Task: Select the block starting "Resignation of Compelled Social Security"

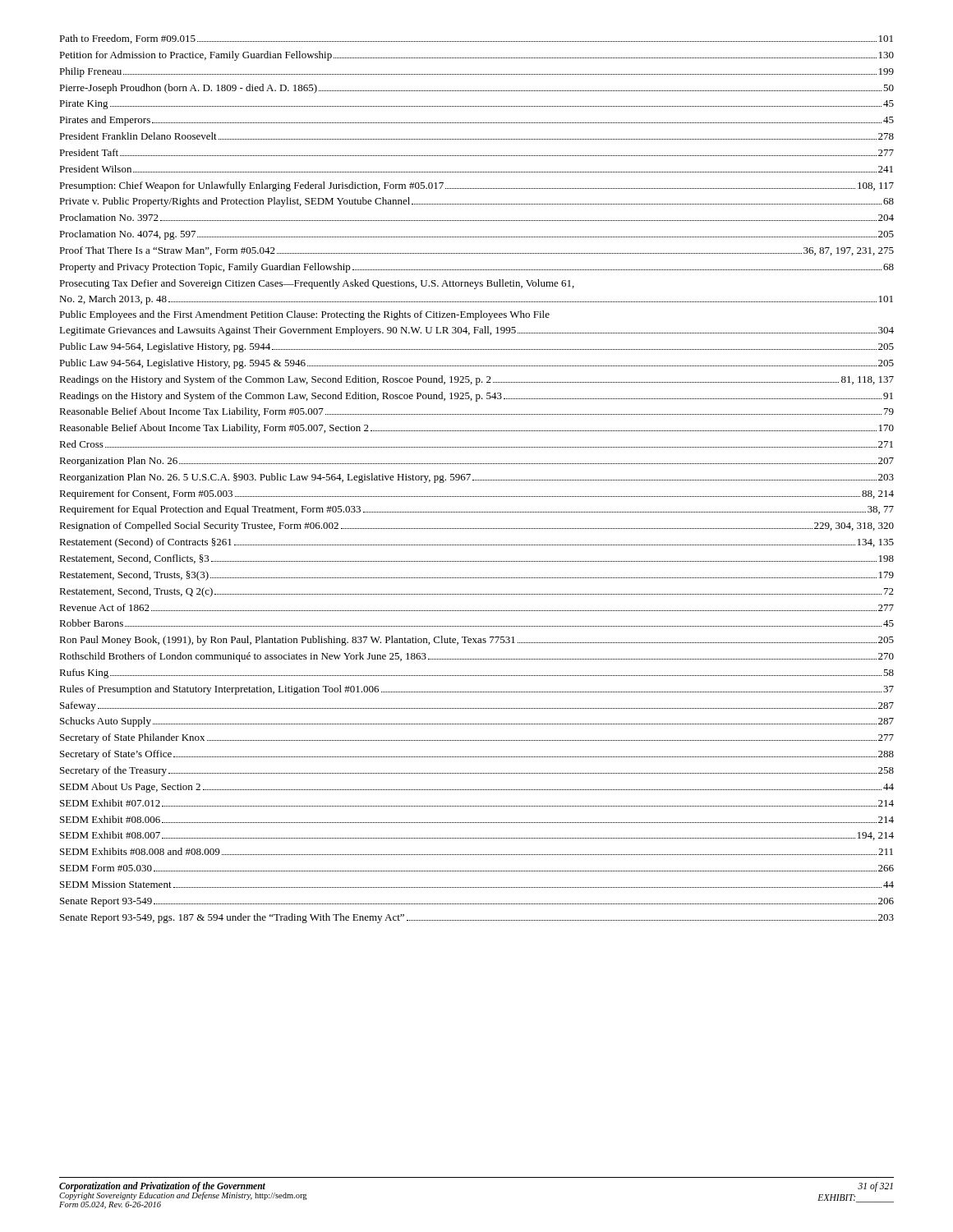Action: click(476, 526)
